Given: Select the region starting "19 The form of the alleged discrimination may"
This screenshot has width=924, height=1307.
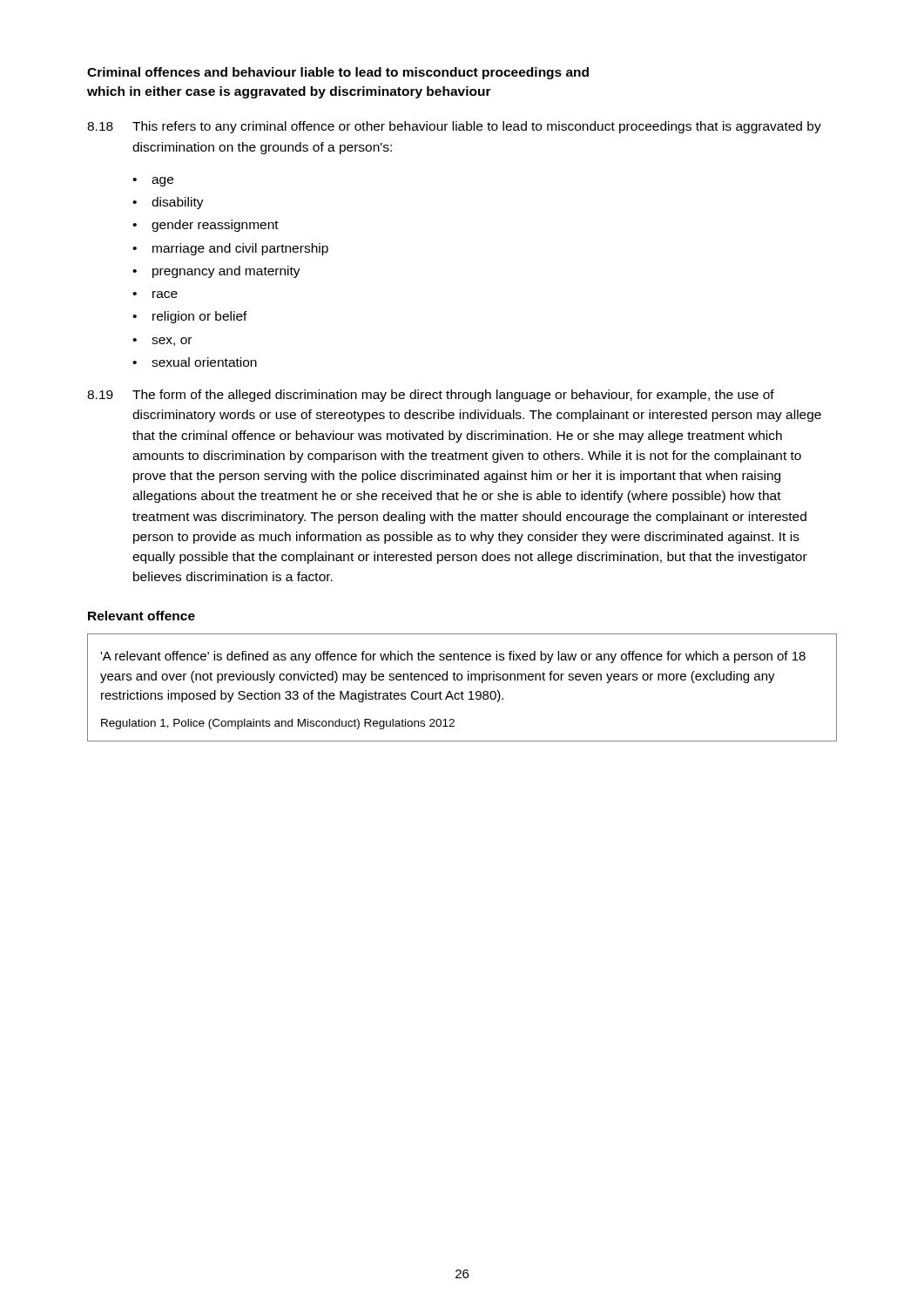Looking at the screenshot, I should pos(462,486).
